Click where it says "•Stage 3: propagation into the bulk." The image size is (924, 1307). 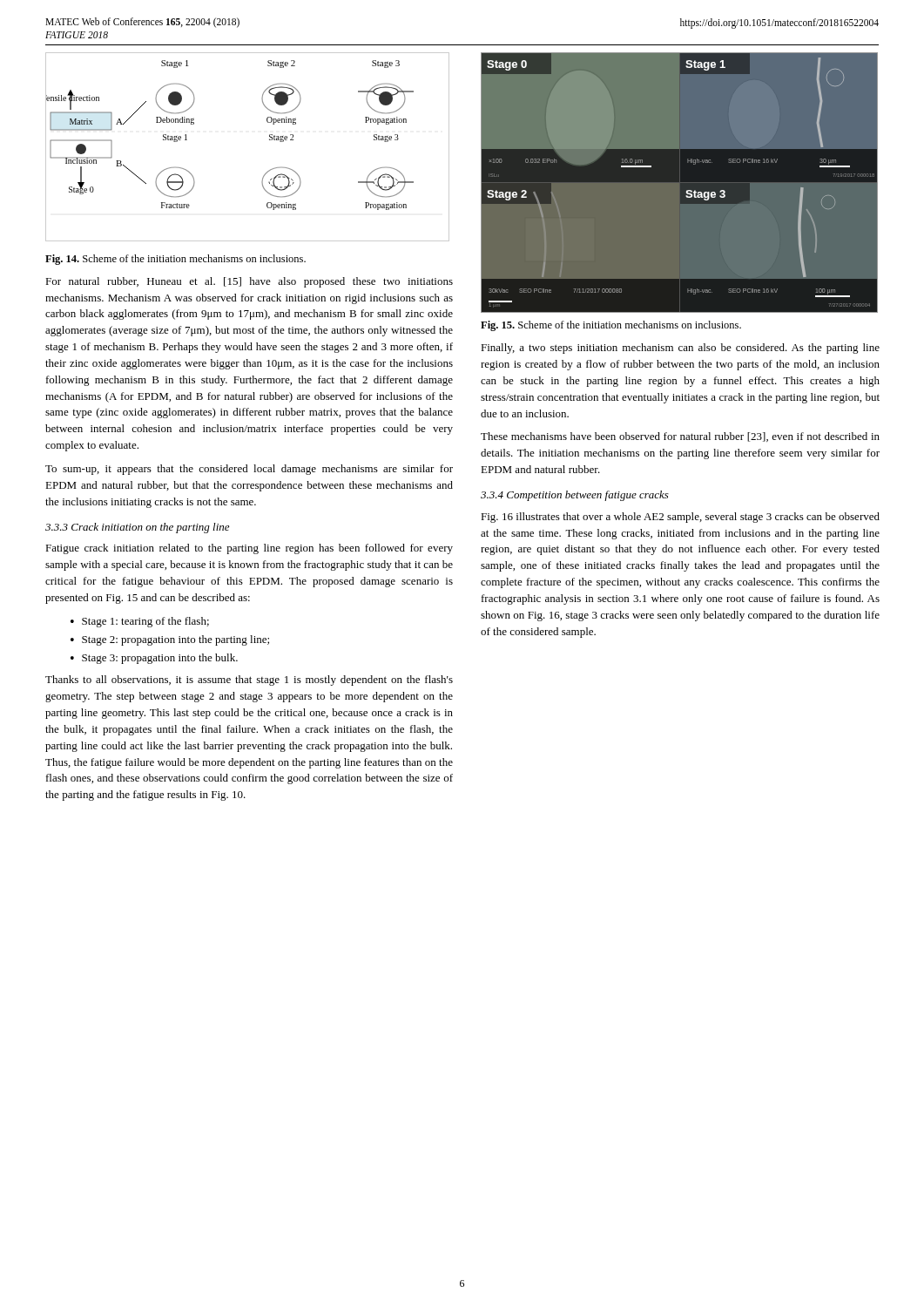point(154,658)
